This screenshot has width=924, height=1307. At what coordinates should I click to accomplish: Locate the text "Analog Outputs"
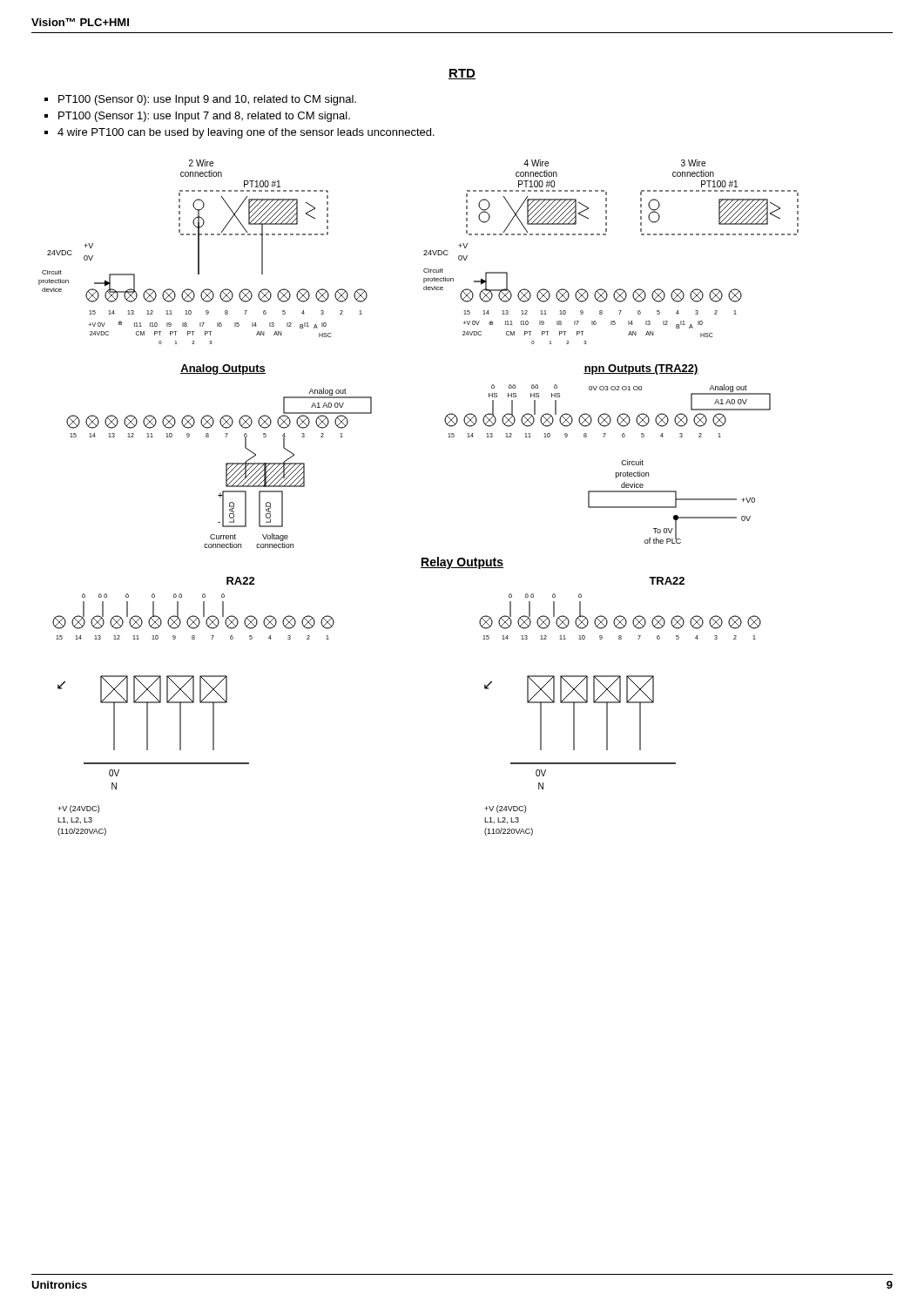223,368
